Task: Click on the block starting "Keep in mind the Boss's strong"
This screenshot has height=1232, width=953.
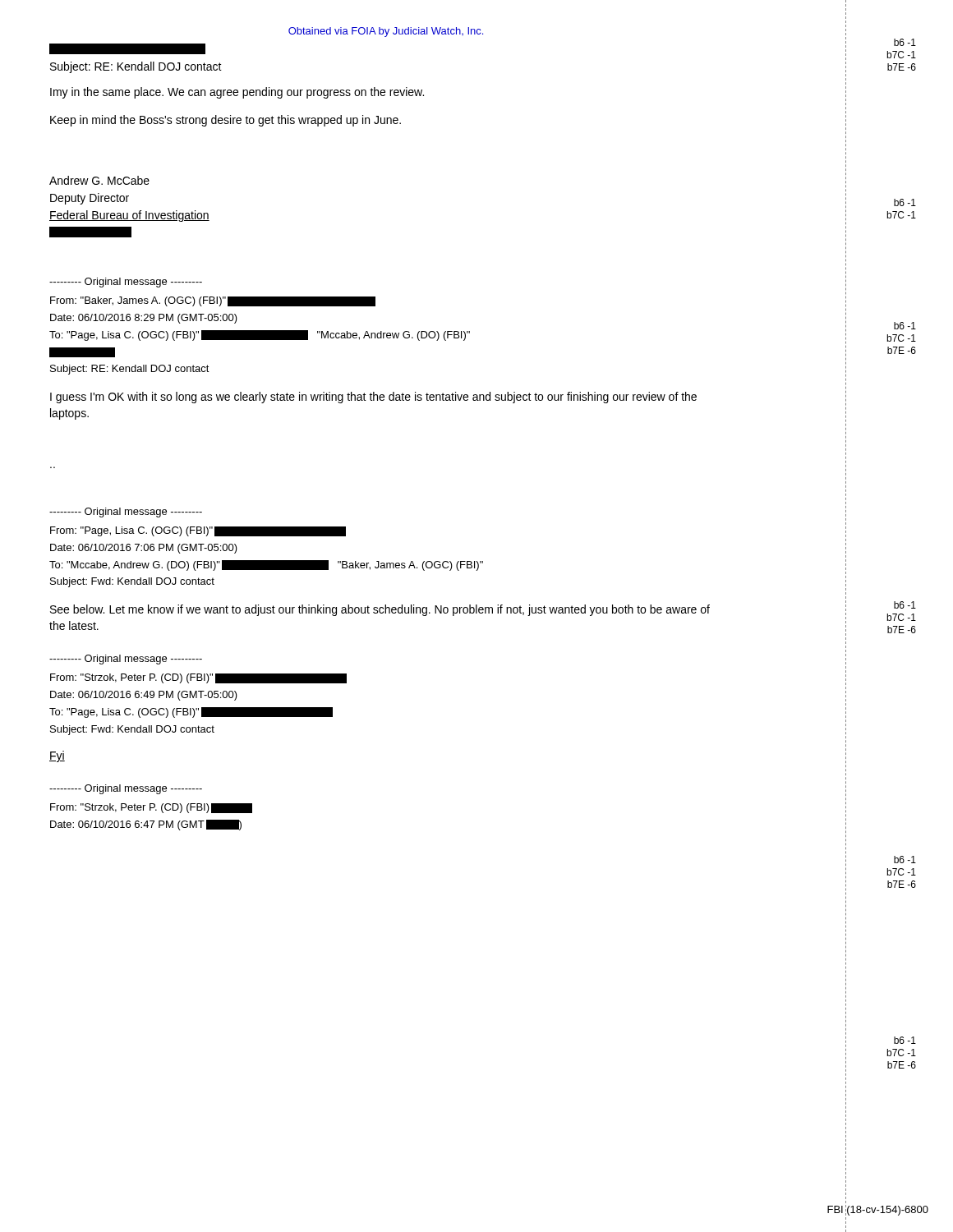Action: coord(226,120)
